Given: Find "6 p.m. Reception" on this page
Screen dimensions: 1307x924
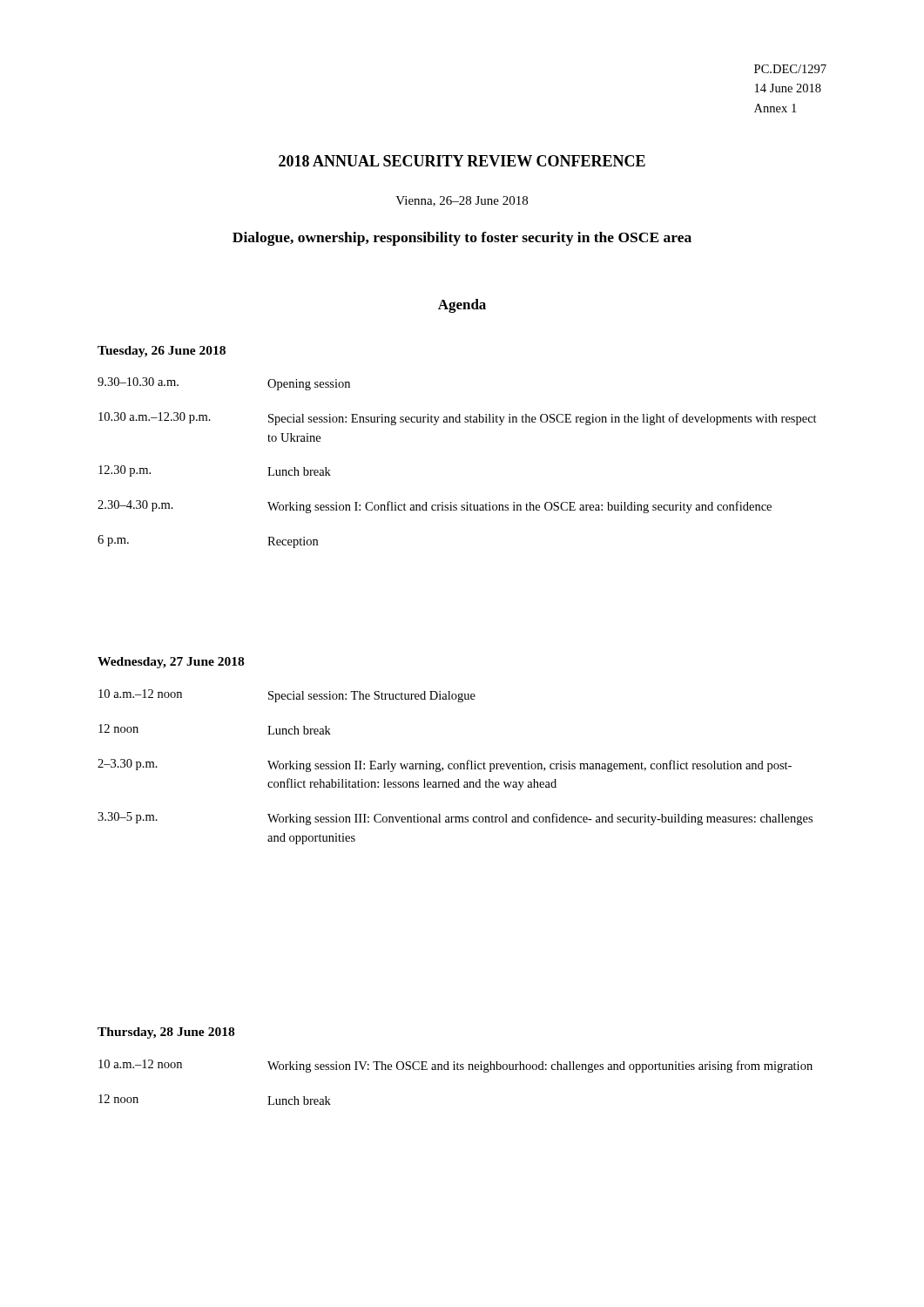Looking at the screenshot, I should pos(109,542).
